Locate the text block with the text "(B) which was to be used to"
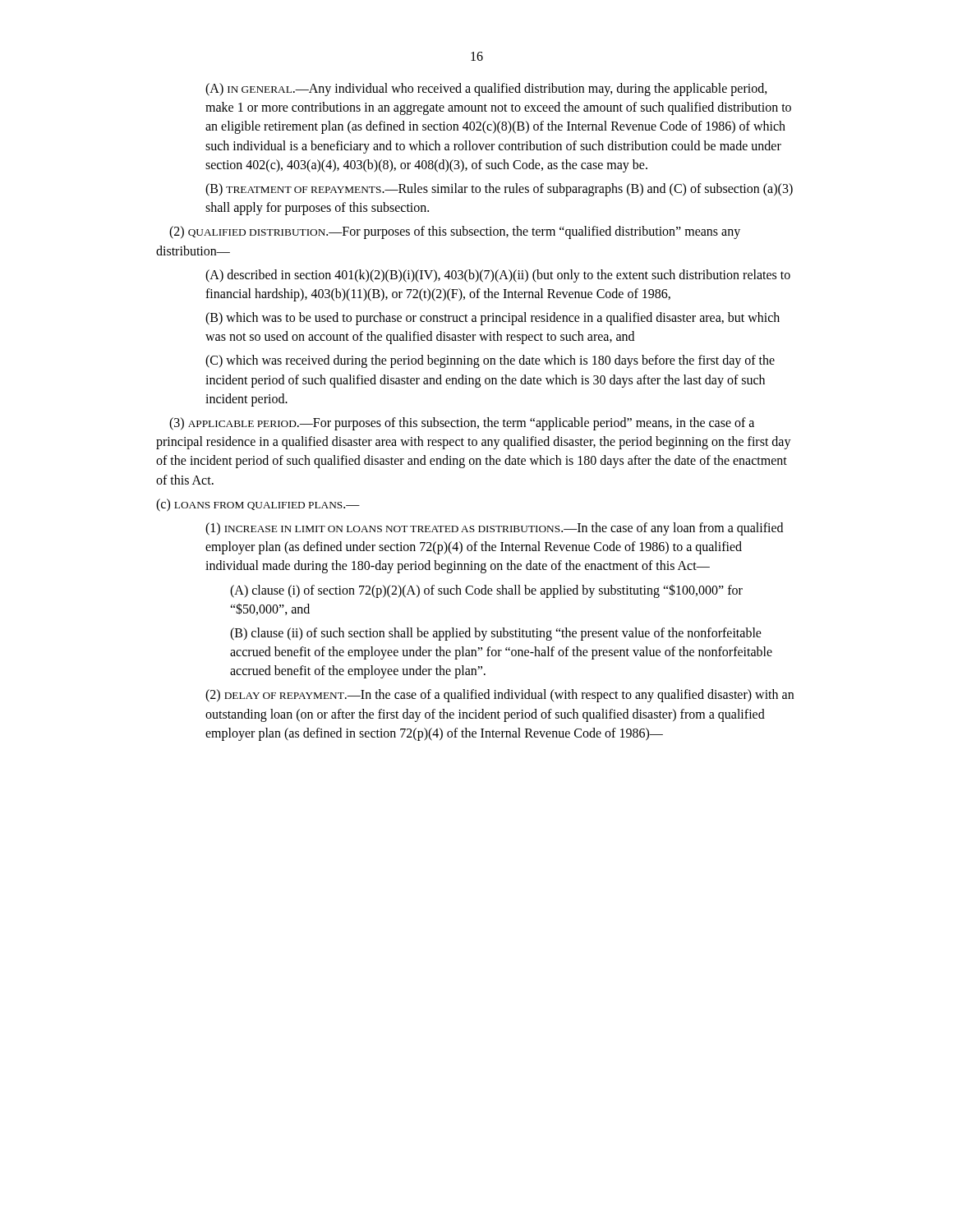Screen dimensions: 1232x953 (493, 327)
